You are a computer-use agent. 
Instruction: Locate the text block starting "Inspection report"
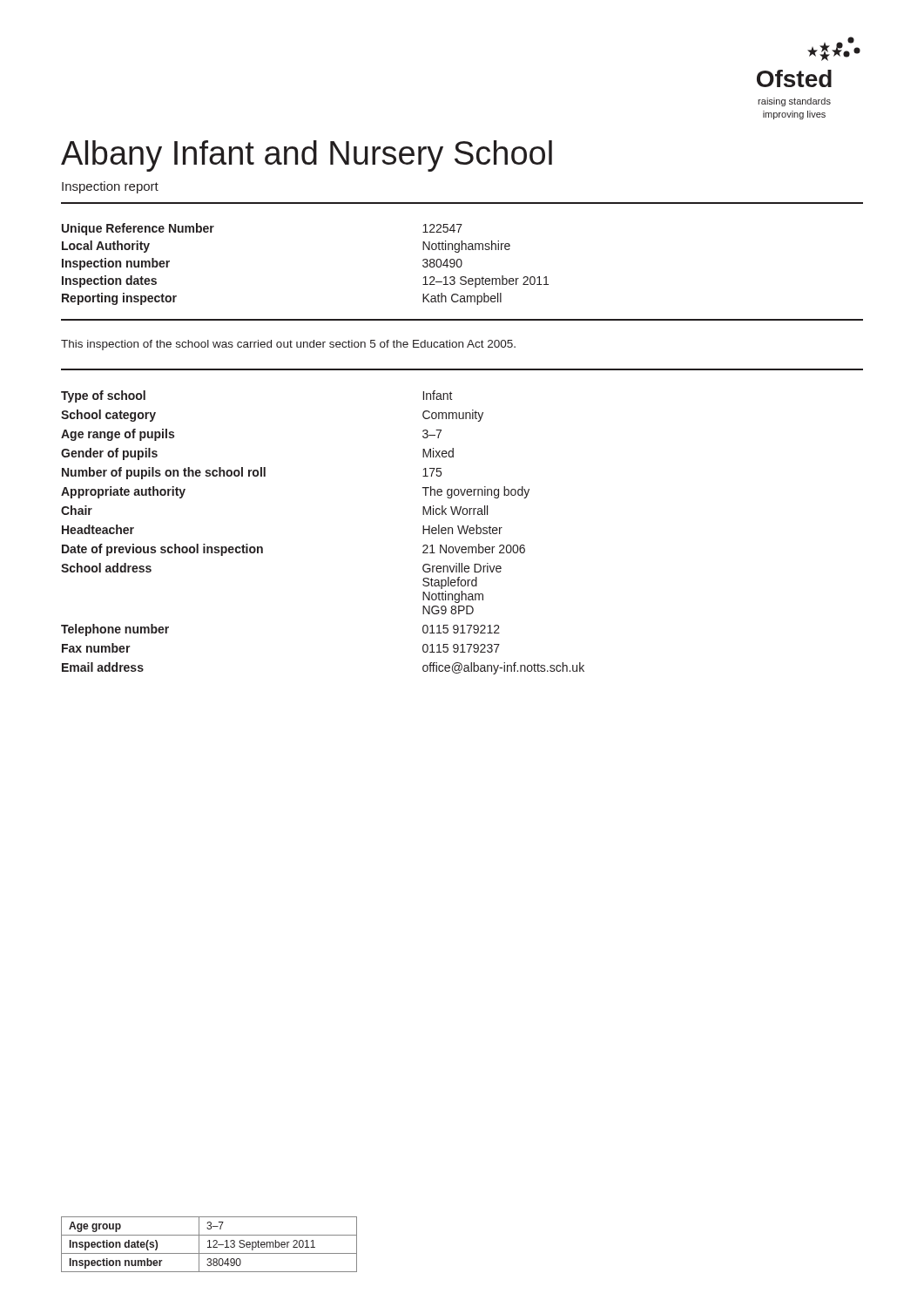[110, 187]
